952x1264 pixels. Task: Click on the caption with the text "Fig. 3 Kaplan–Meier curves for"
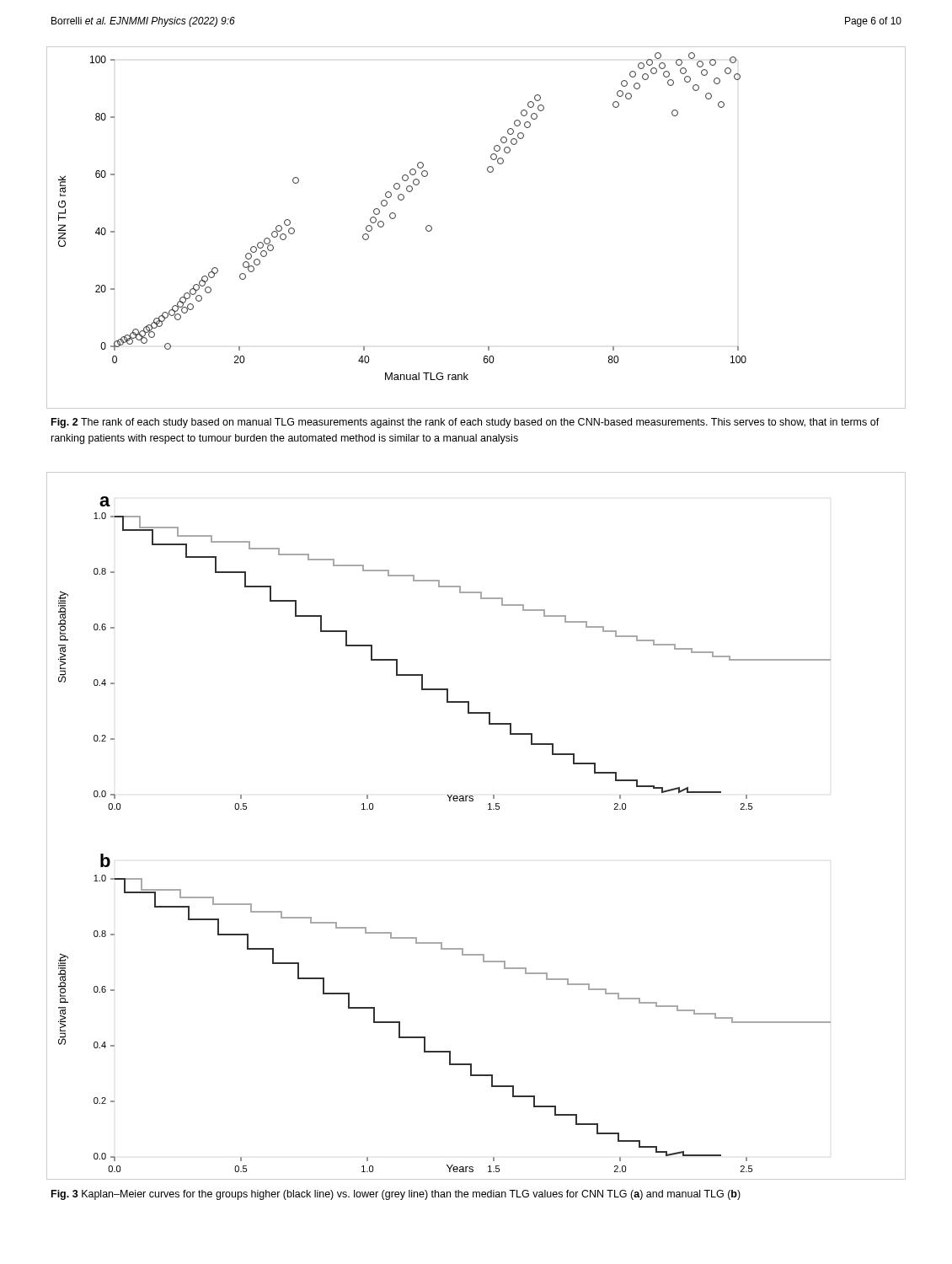[x=396, y=1194]
